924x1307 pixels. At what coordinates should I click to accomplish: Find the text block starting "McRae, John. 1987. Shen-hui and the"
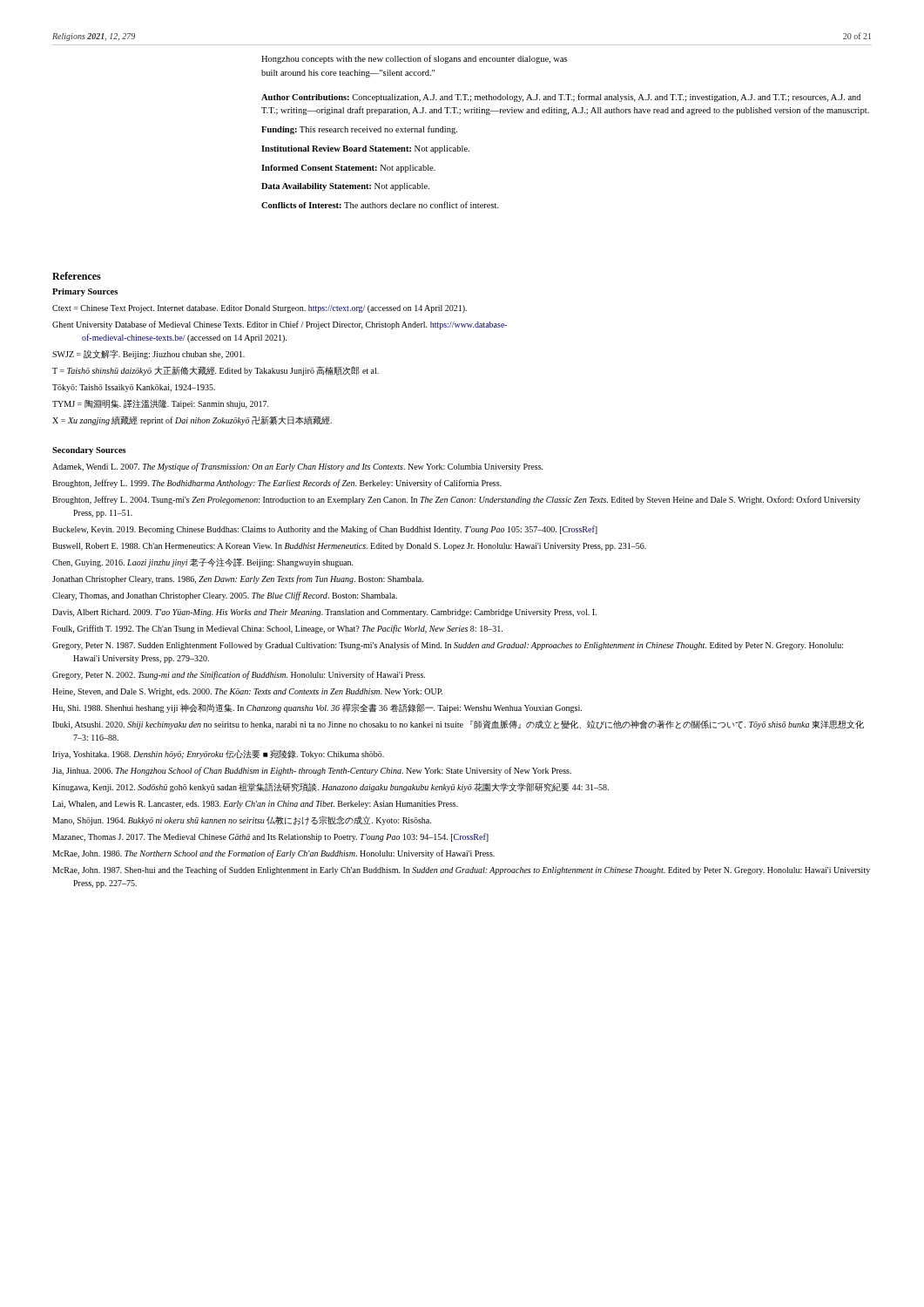(461, 877)
